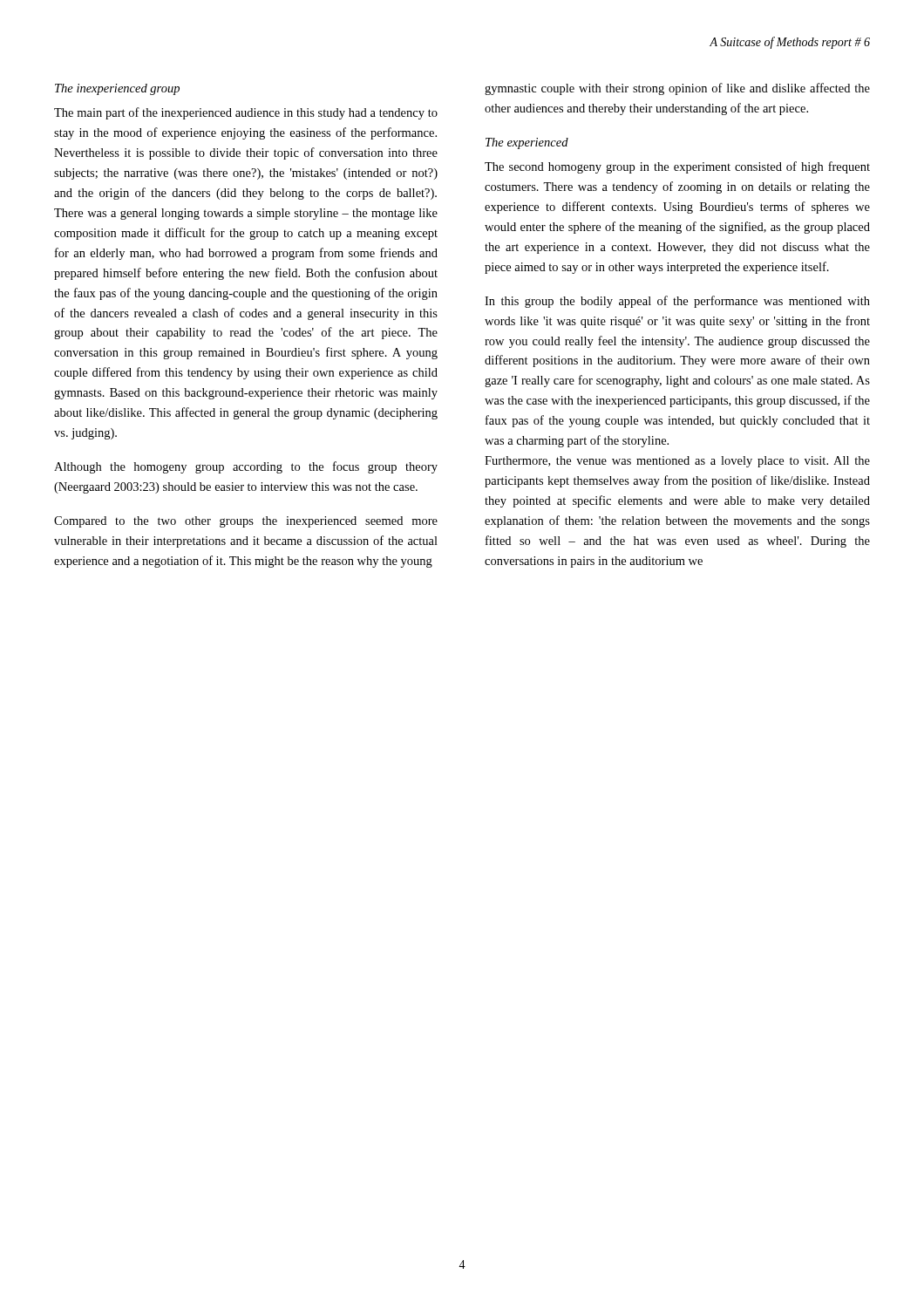Click where it says "The inexperienced group"
Viewport: 924px width, 1308px height.
tap(117, 88)
